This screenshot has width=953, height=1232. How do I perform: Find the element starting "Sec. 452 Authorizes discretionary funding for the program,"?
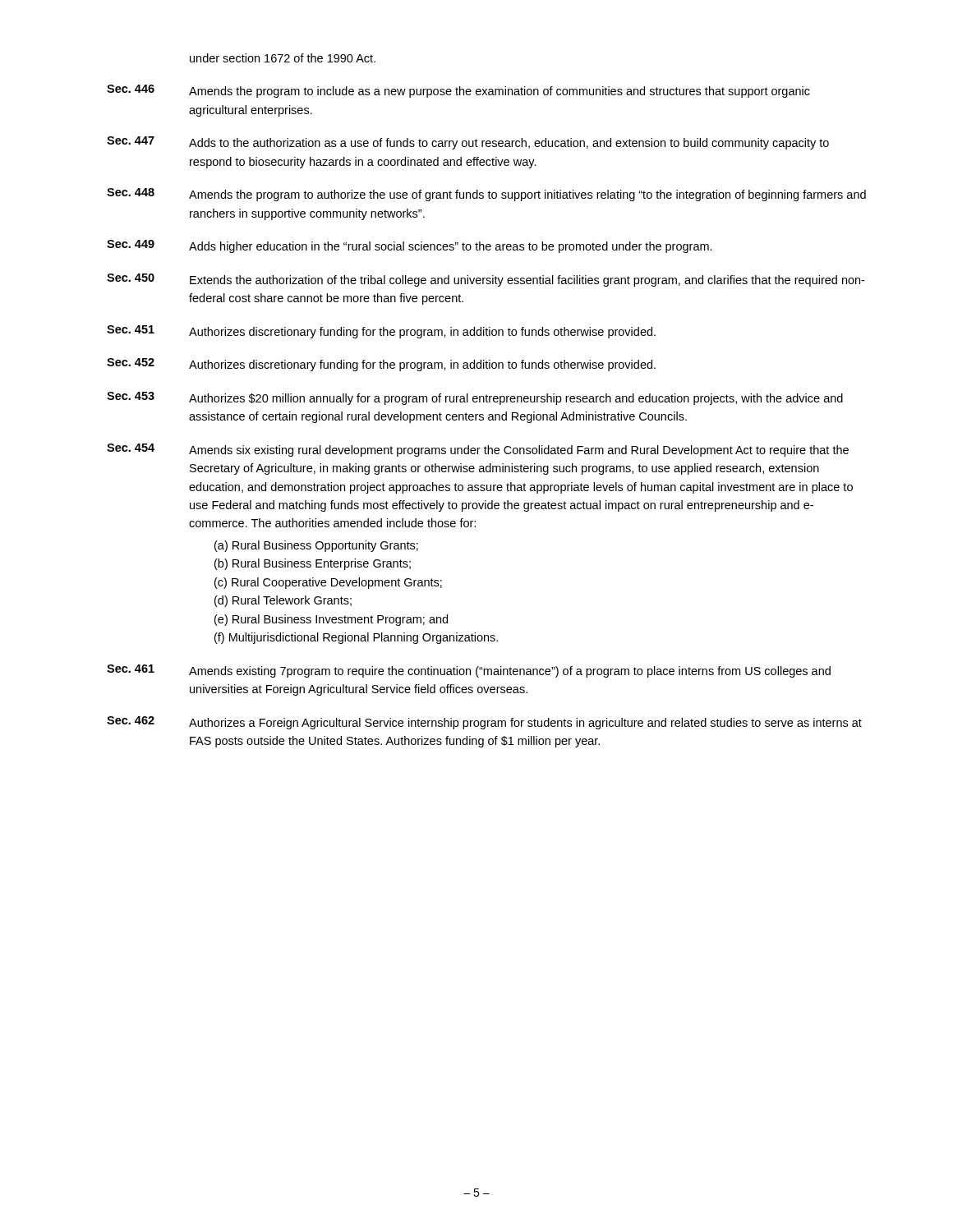point(489,365)
